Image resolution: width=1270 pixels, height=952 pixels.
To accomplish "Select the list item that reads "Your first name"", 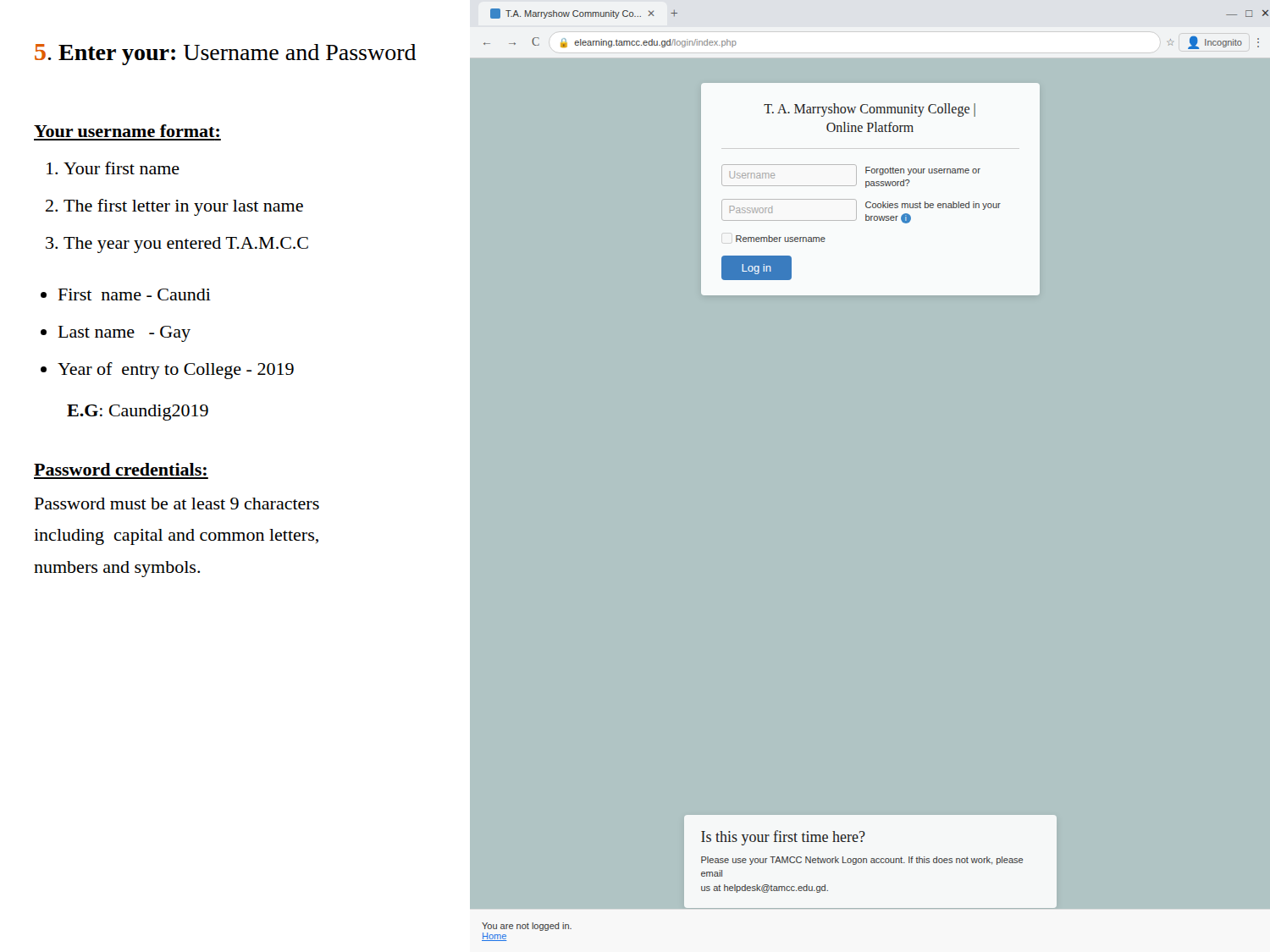I will click(121, 168).
